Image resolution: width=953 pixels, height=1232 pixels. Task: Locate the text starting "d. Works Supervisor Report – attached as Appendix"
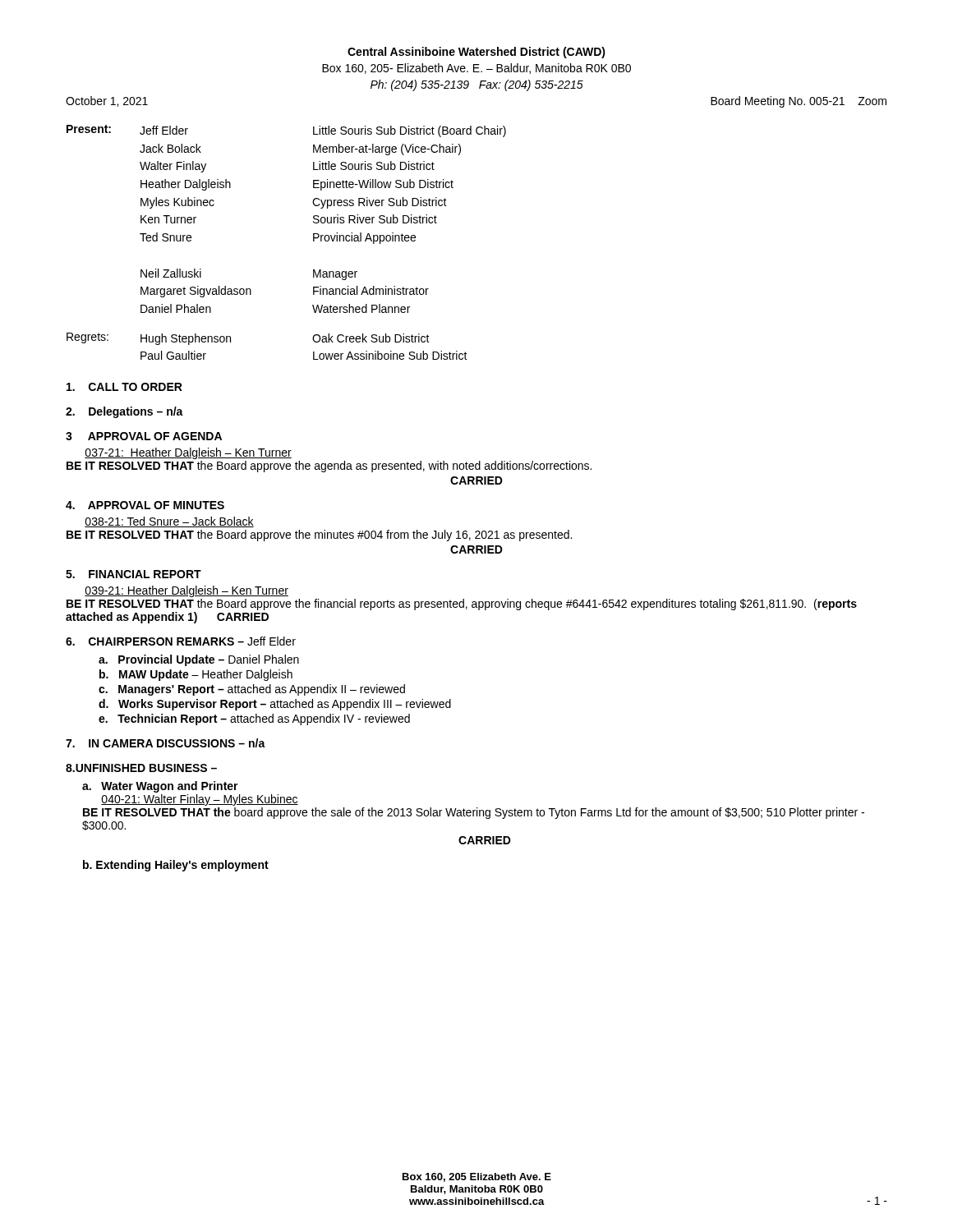[275, 704]
